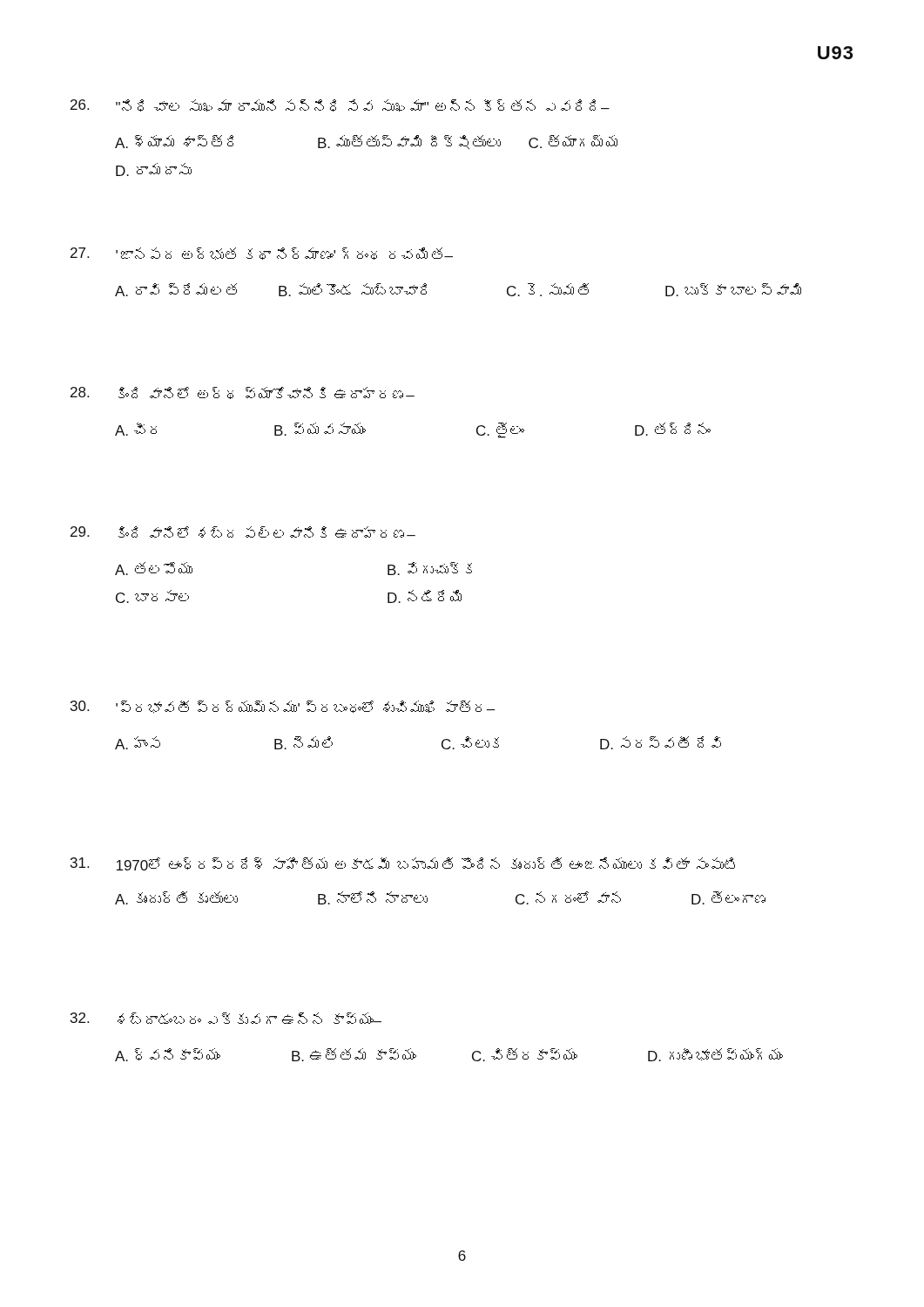Locate the block of text that opens with "29. కింది వానిలో"
Viewport: 924px width, 1307px height.
coord(462,568)
